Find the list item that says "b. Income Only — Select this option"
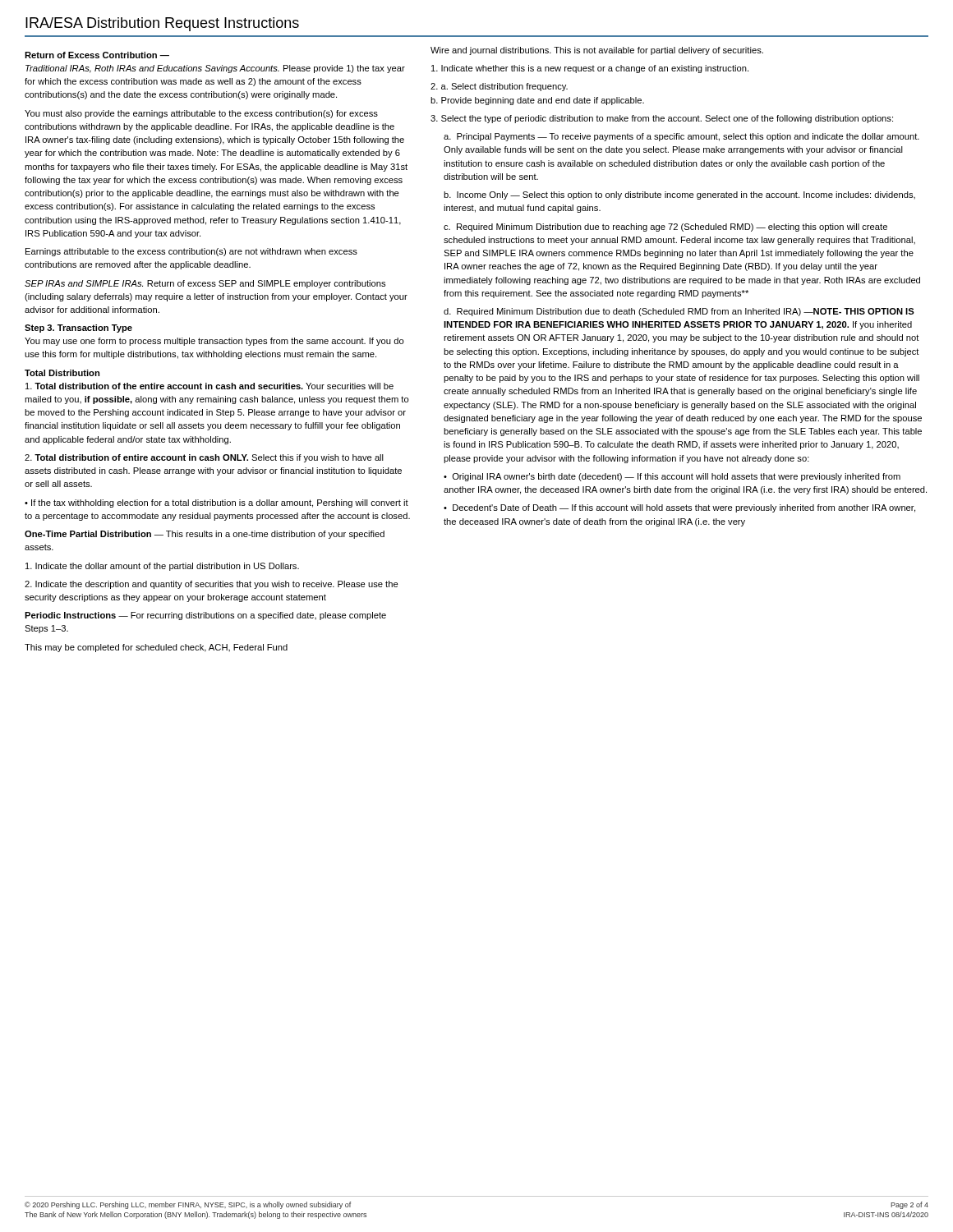Image resolution: width=953 pixels, height=1232 pixels. [686, 201]
